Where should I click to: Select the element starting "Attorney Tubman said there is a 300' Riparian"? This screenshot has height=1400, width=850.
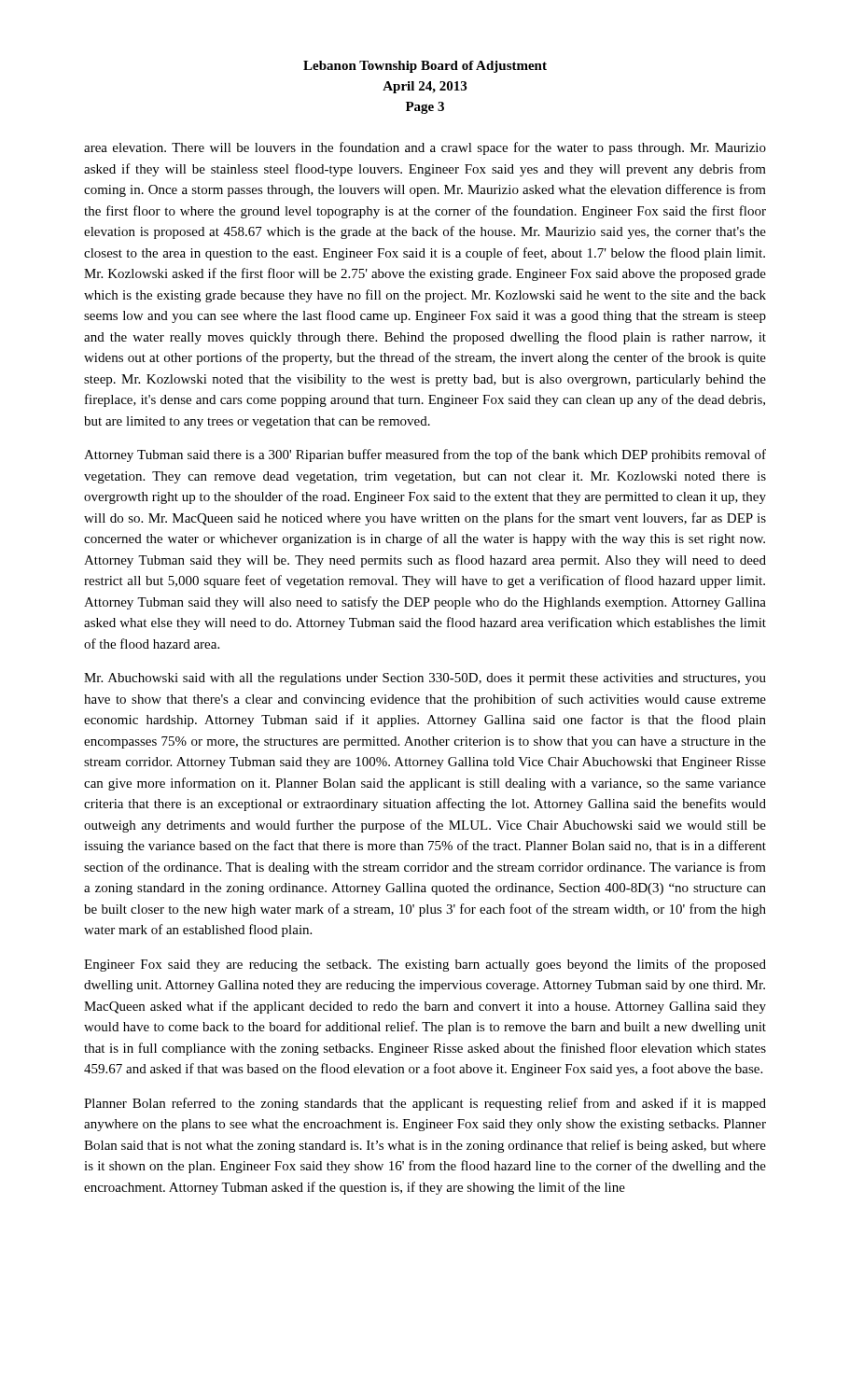425,549
